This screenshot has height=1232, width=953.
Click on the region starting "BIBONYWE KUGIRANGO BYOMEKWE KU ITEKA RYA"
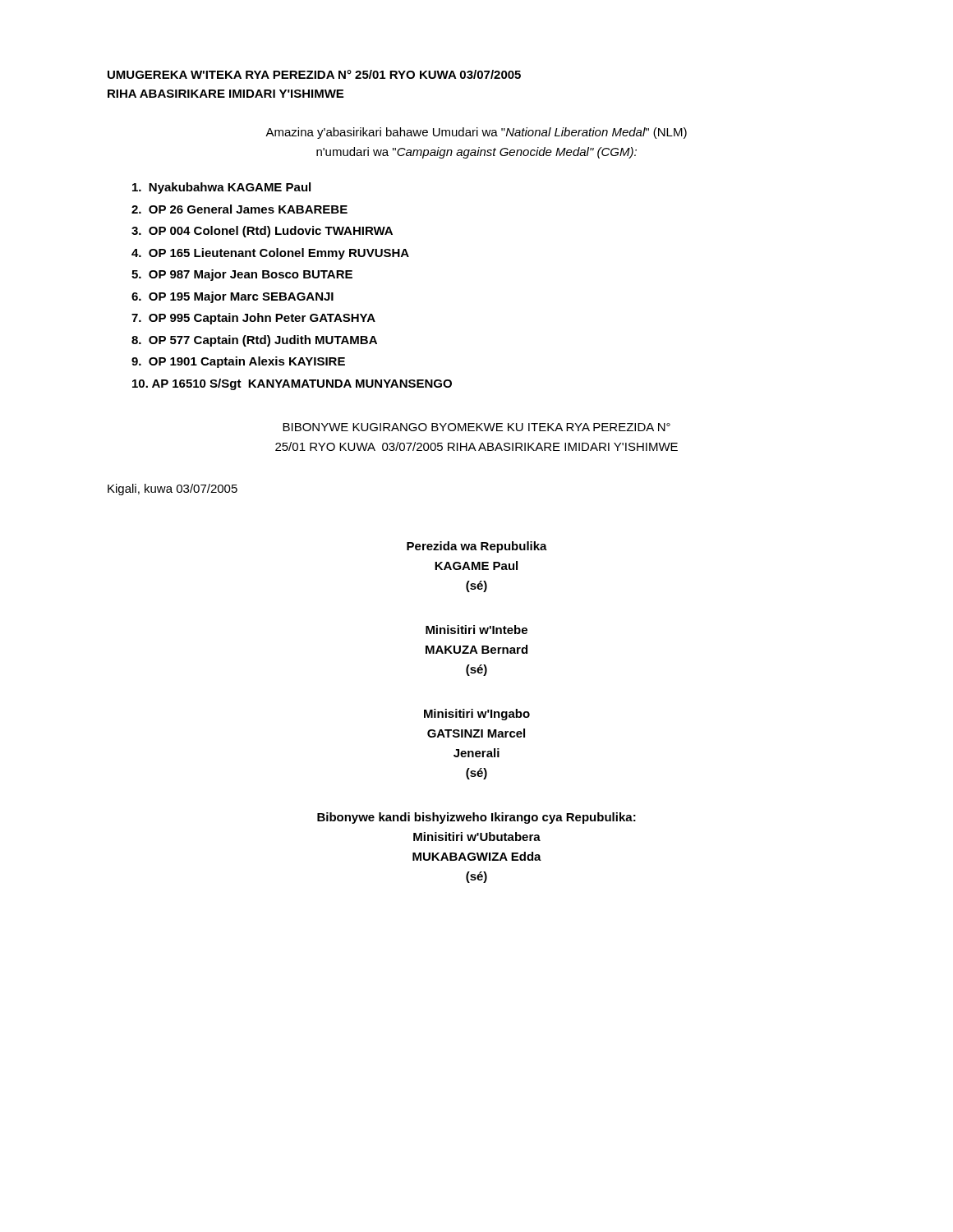pos(476,437)
